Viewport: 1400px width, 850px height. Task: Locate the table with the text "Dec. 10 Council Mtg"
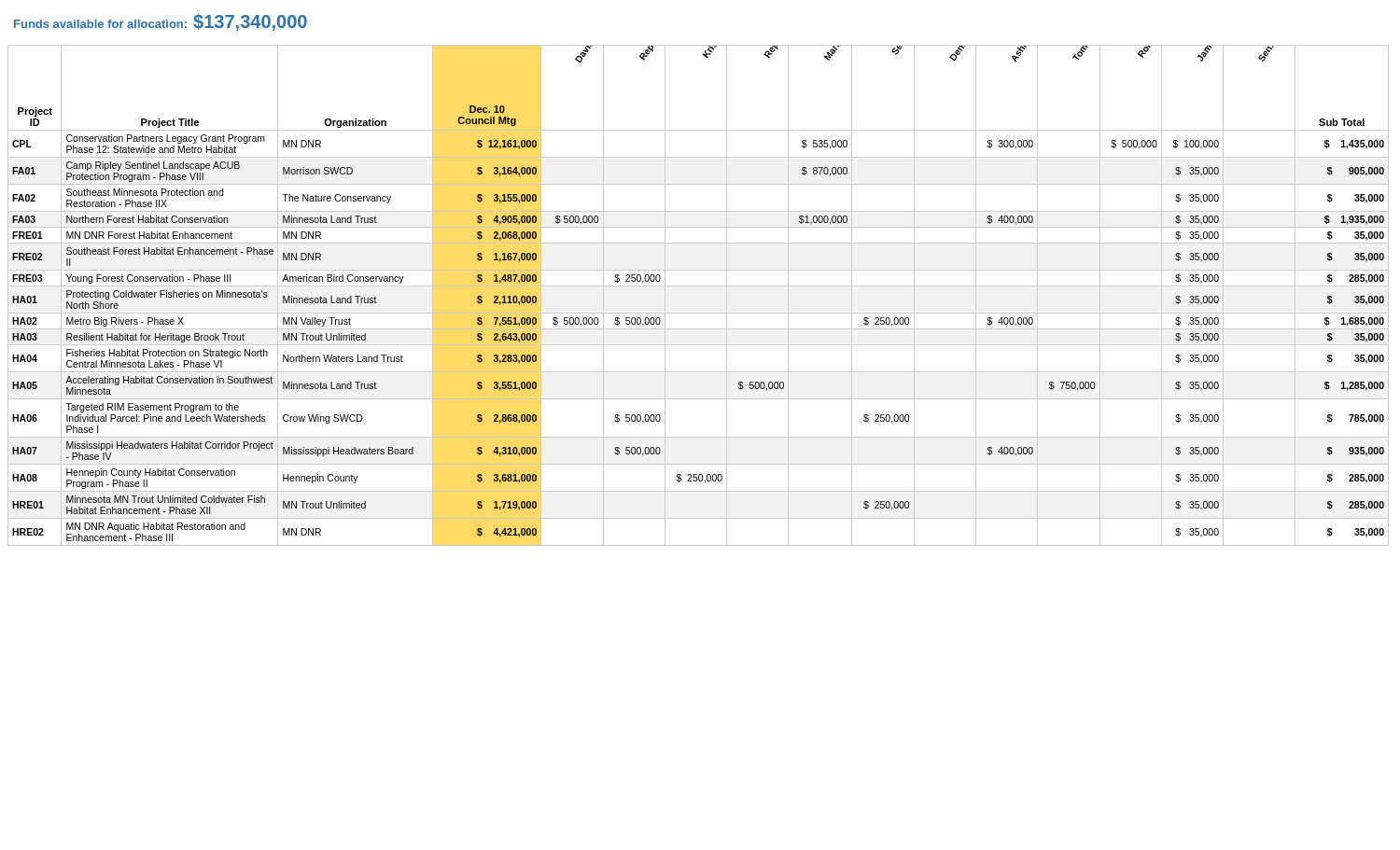[x=700, y=446]
